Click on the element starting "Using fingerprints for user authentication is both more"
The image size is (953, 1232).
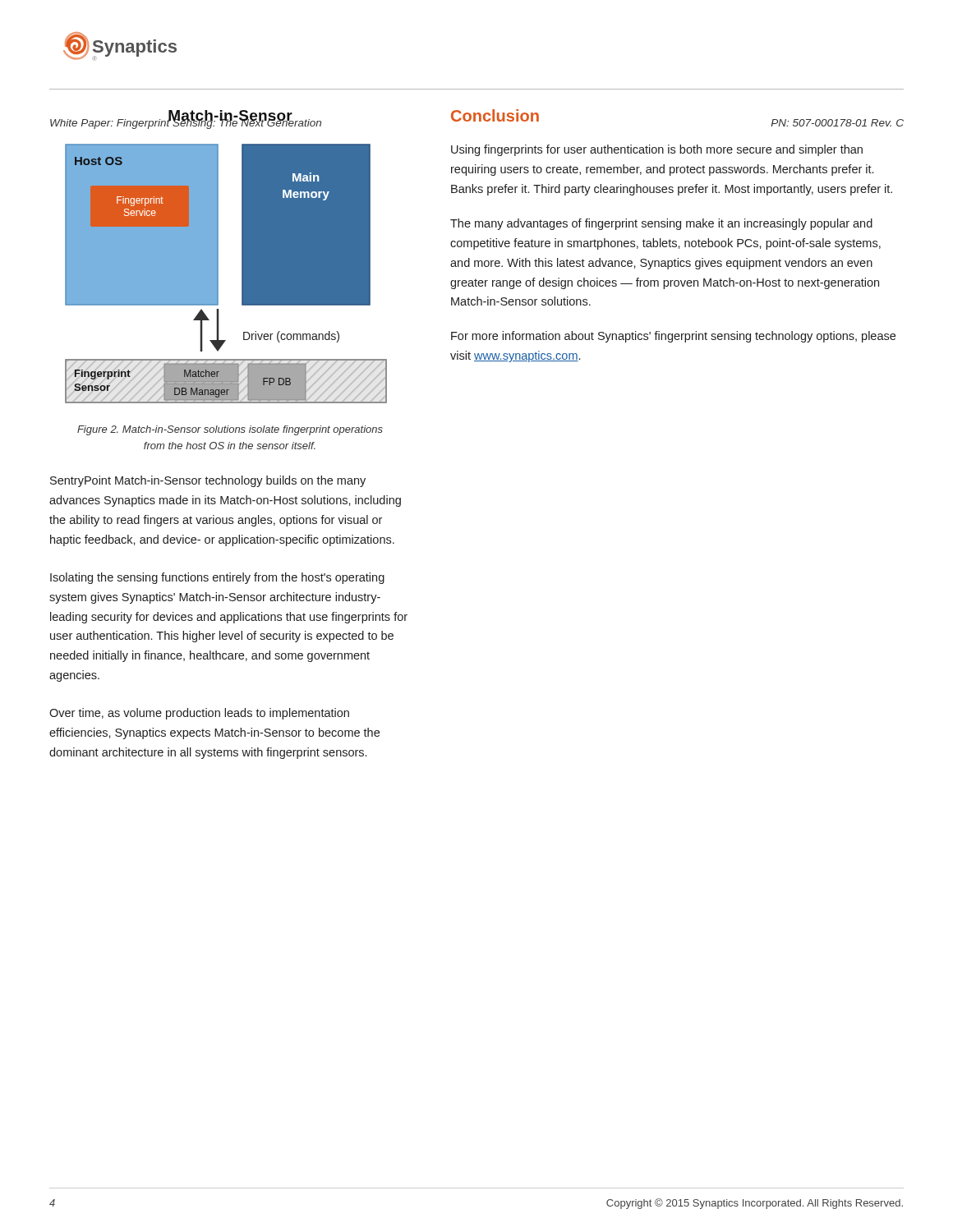pyautogui.click(x=672, y=169)
